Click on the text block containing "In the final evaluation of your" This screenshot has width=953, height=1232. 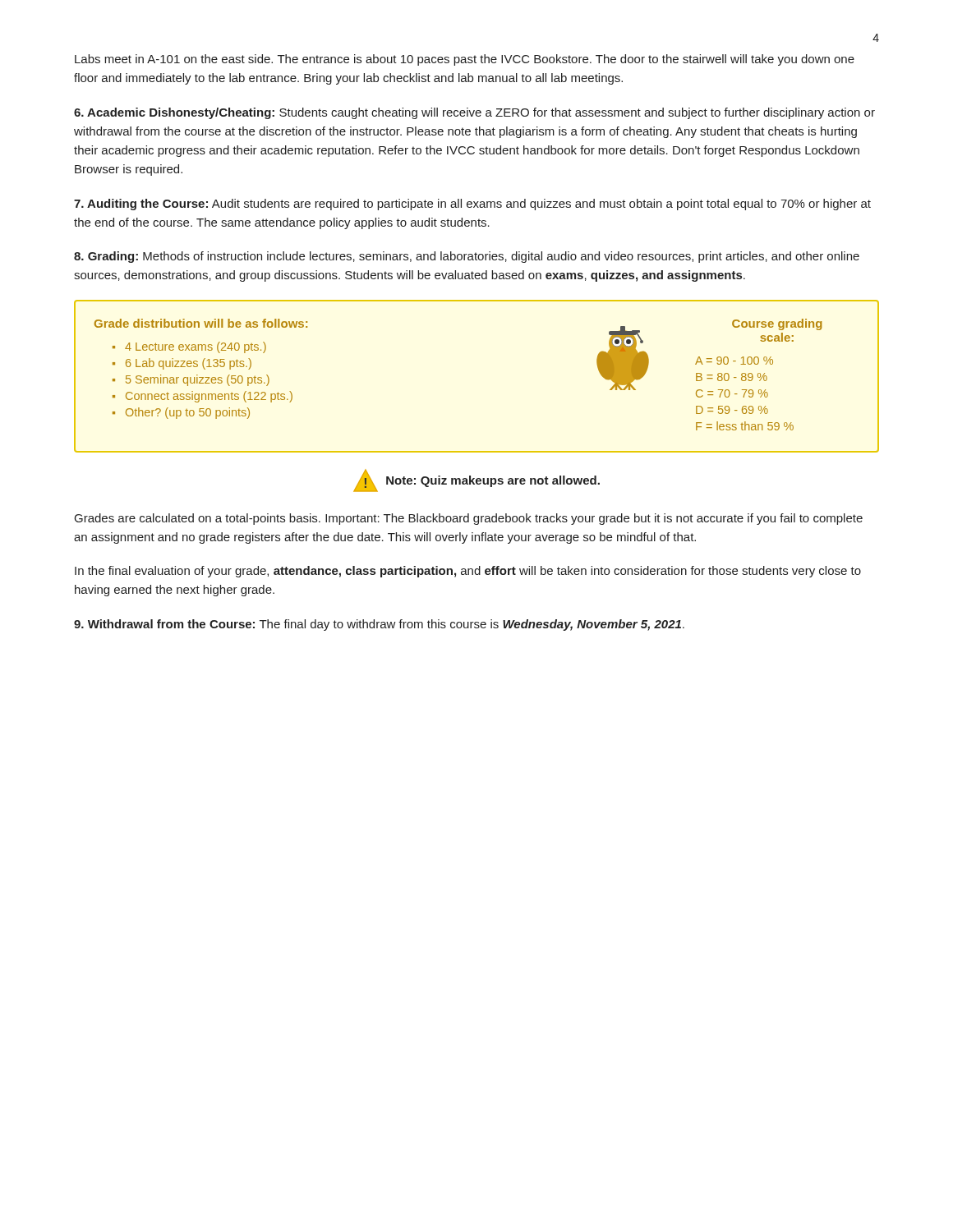coord(467,580)
